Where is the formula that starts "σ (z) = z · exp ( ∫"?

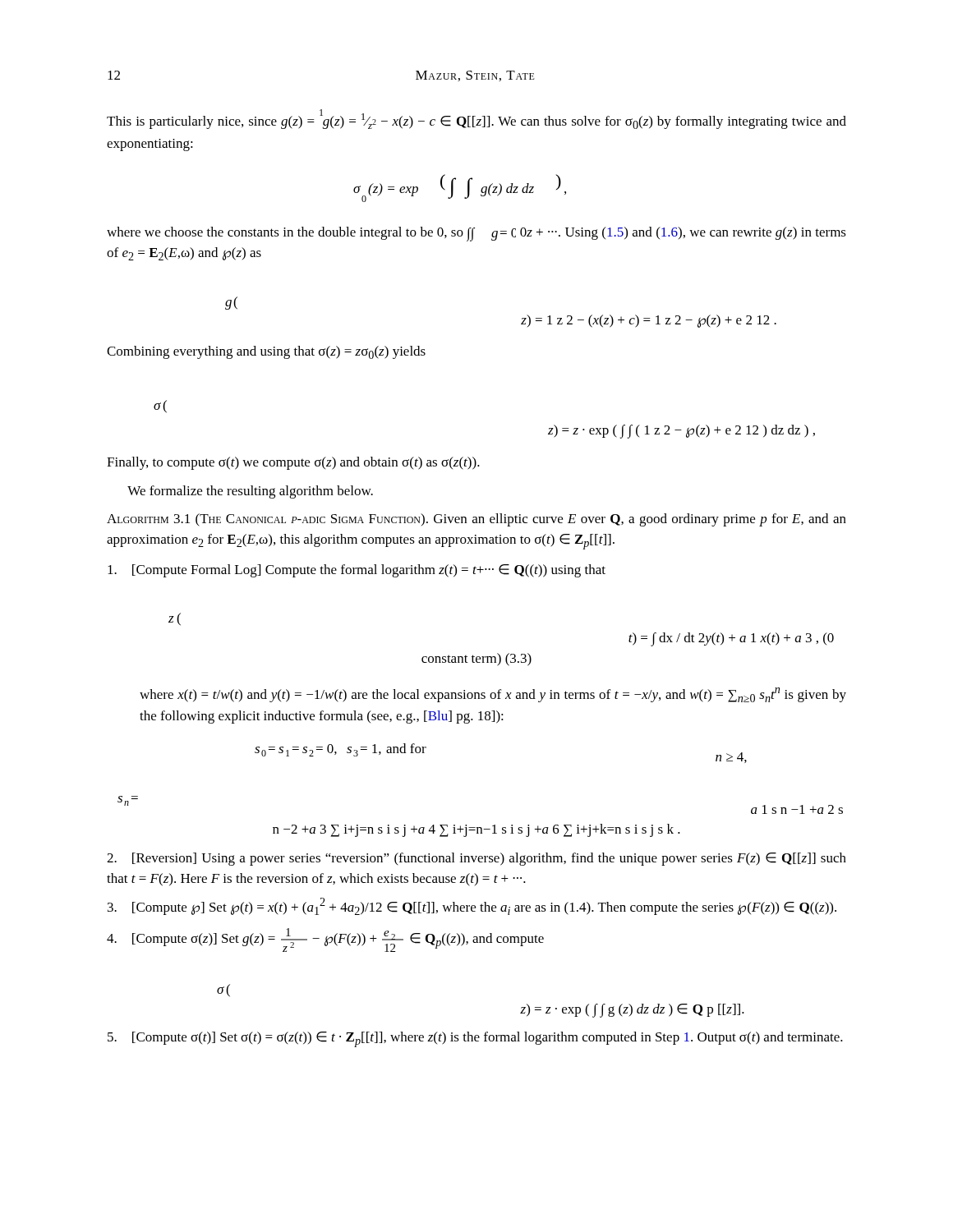(160, 407)
